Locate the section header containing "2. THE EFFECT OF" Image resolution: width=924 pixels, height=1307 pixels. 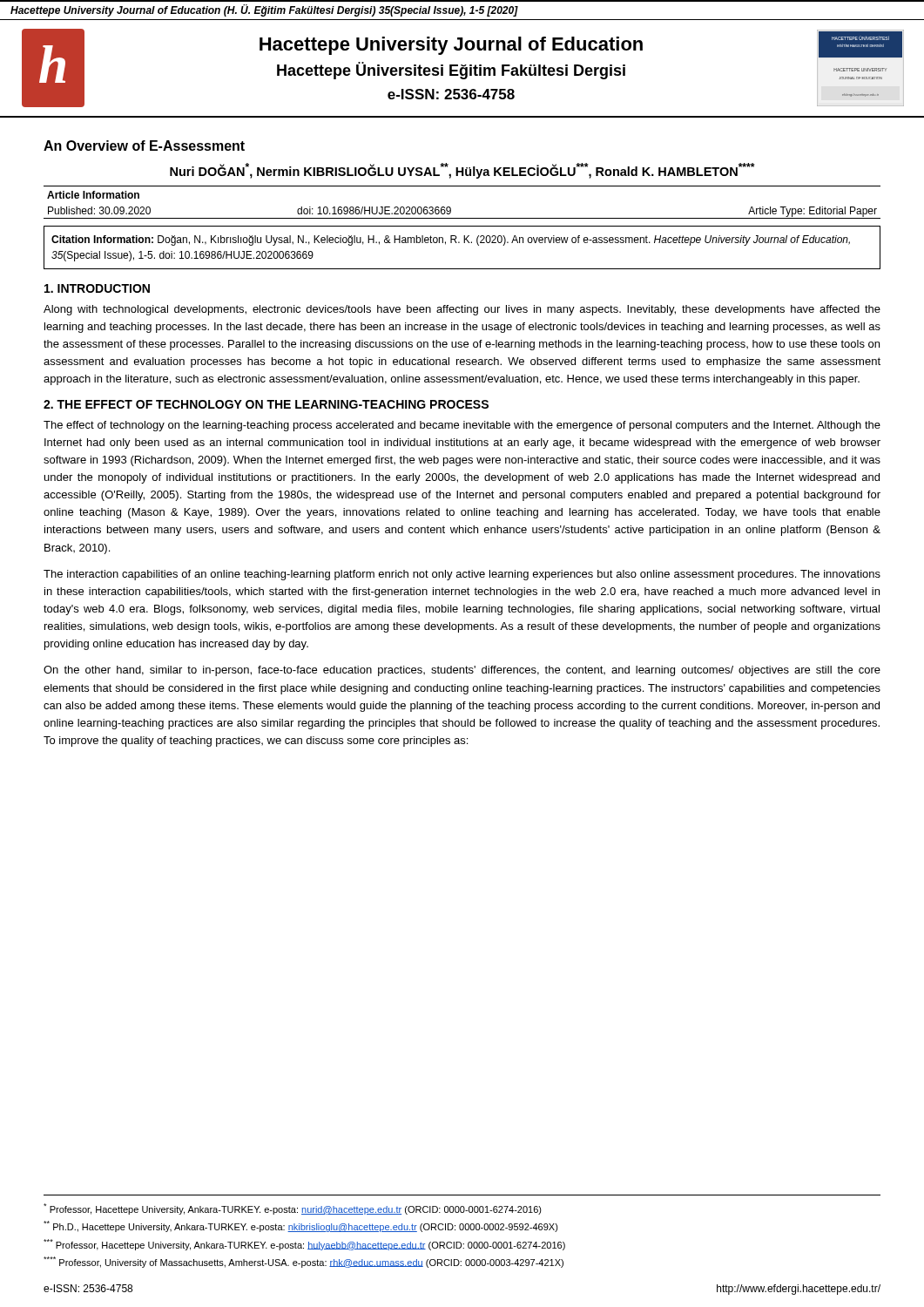point(266,404)
